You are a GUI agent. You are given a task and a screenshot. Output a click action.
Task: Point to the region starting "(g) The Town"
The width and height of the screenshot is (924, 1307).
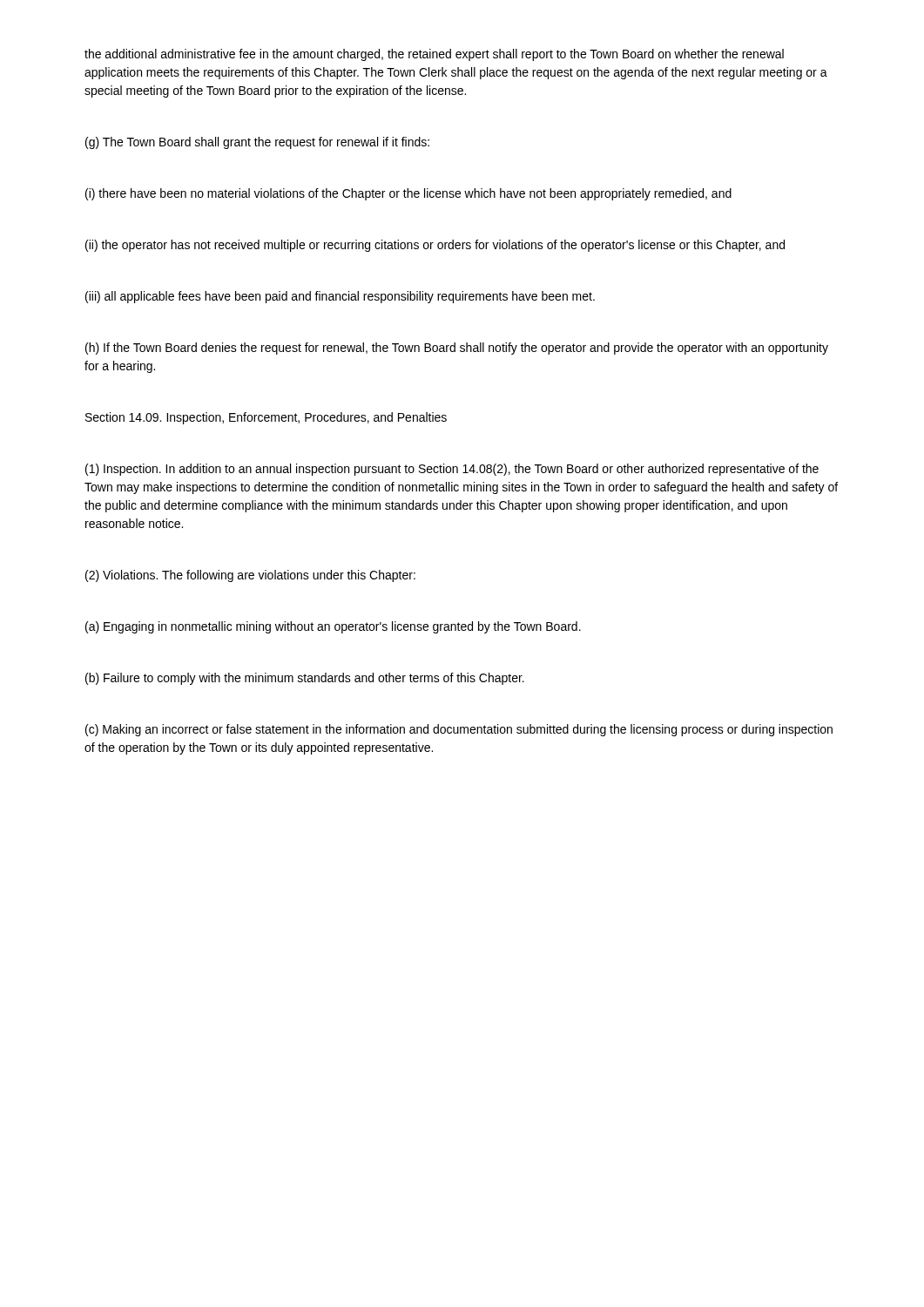click(x=257, y=142)
